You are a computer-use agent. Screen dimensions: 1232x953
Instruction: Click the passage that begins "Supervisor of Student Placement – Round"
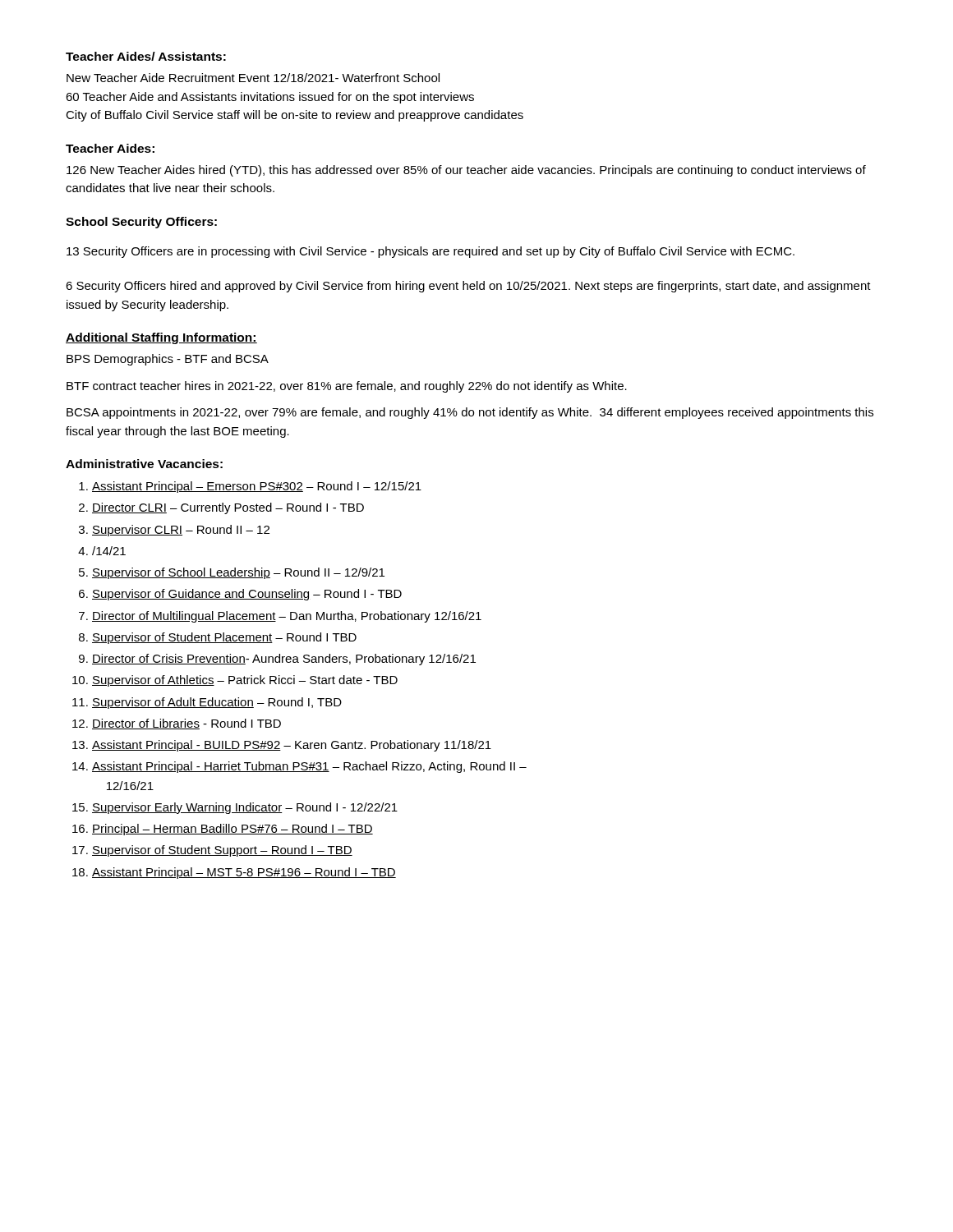tap(224, 638)
